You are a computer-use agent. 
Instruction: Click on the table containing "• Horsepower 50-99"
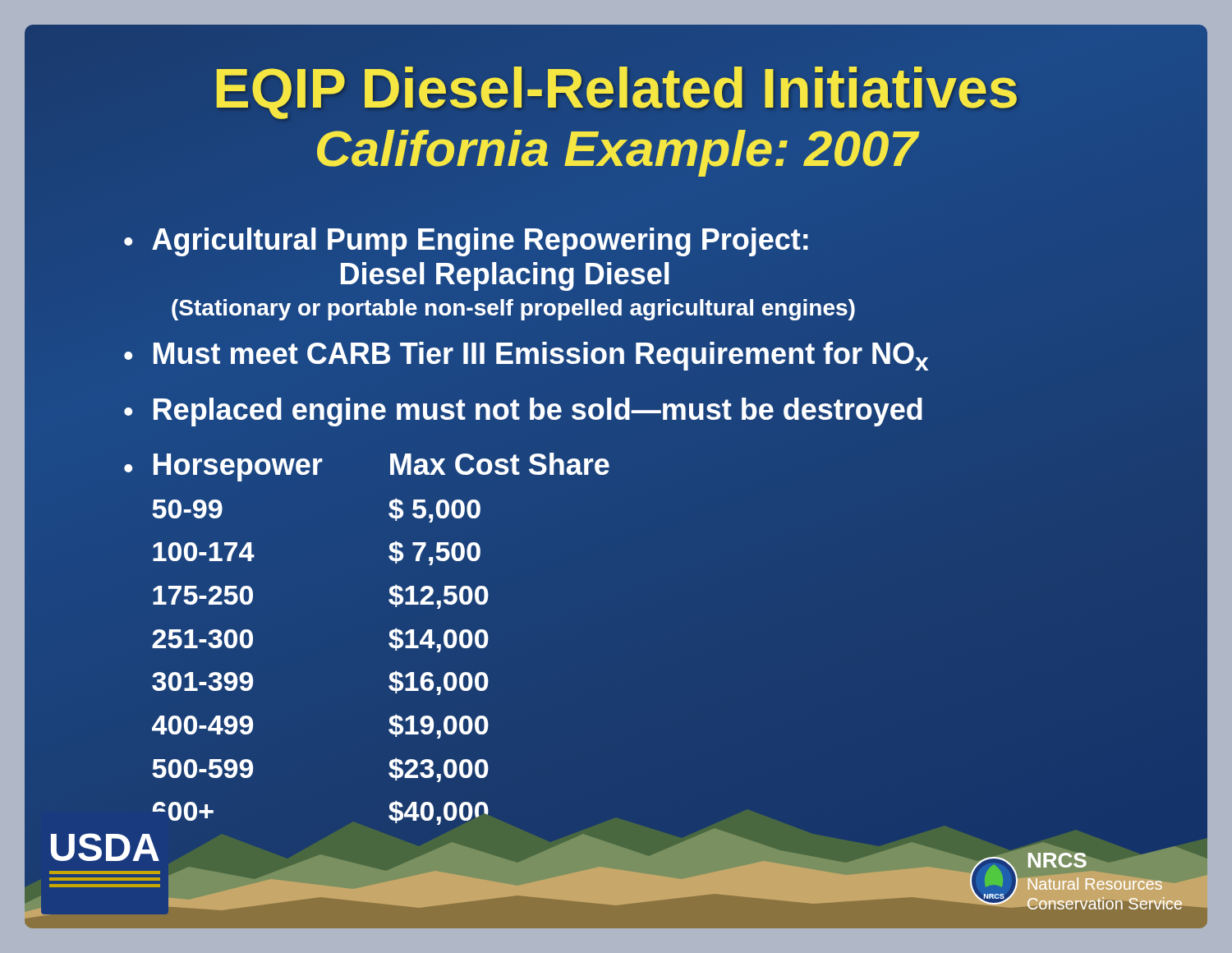coord(616,640)
